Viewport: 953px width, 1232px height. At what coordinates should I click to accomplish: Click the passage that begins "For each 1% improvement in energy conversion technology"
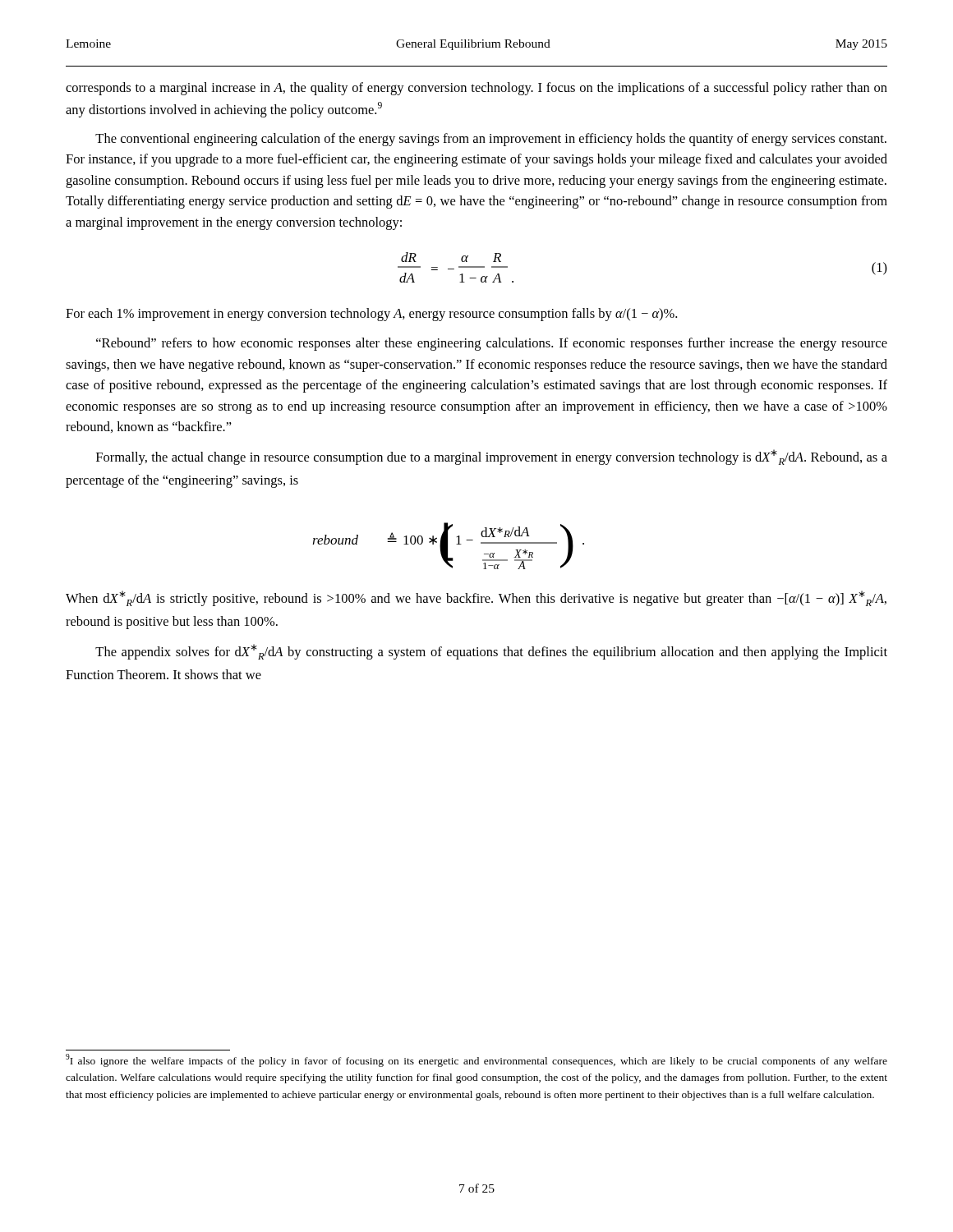476,314
